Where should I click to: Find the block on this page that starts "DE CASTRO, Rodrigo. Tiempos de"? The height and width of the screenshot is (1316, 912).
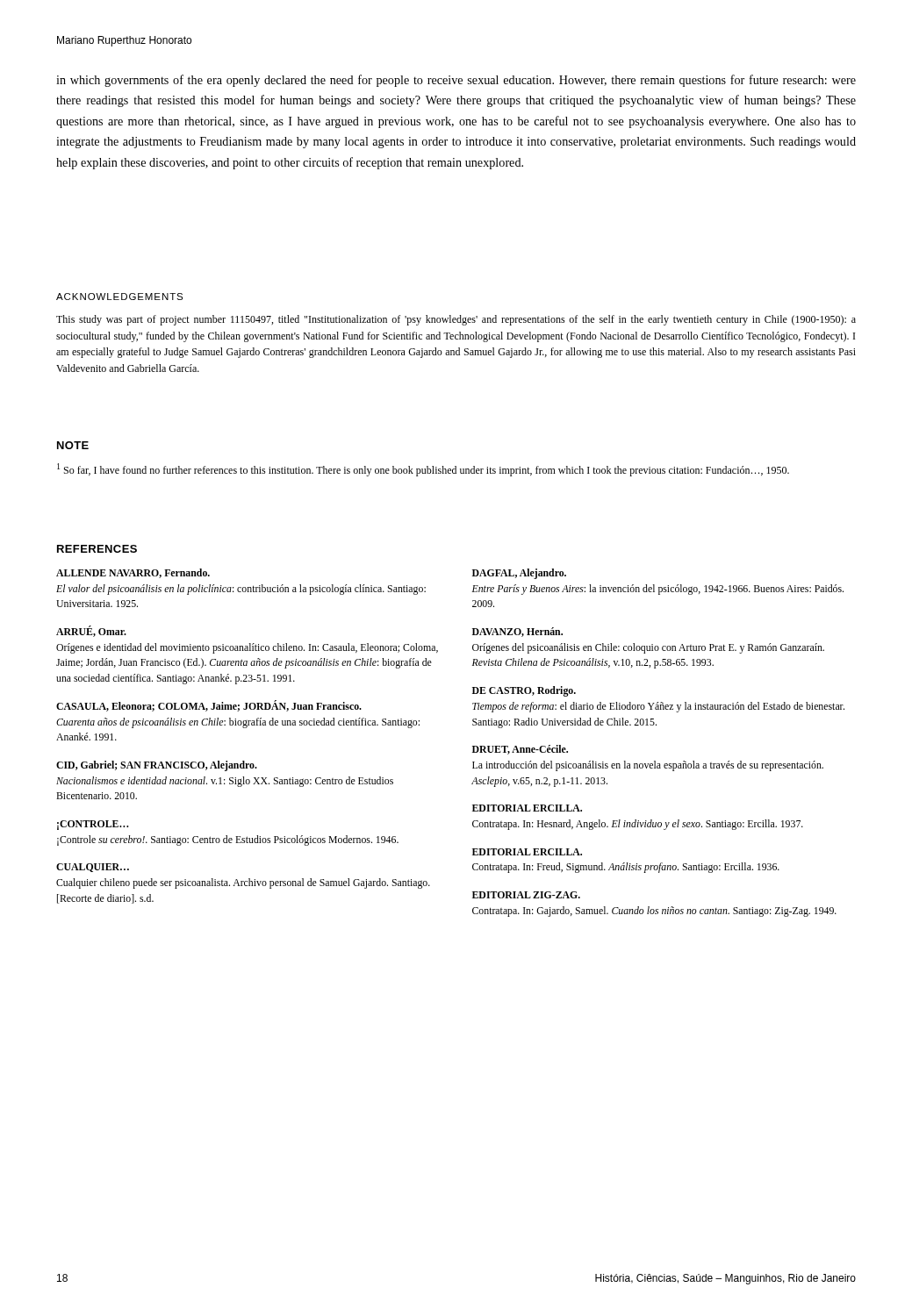tap(658, 706)
